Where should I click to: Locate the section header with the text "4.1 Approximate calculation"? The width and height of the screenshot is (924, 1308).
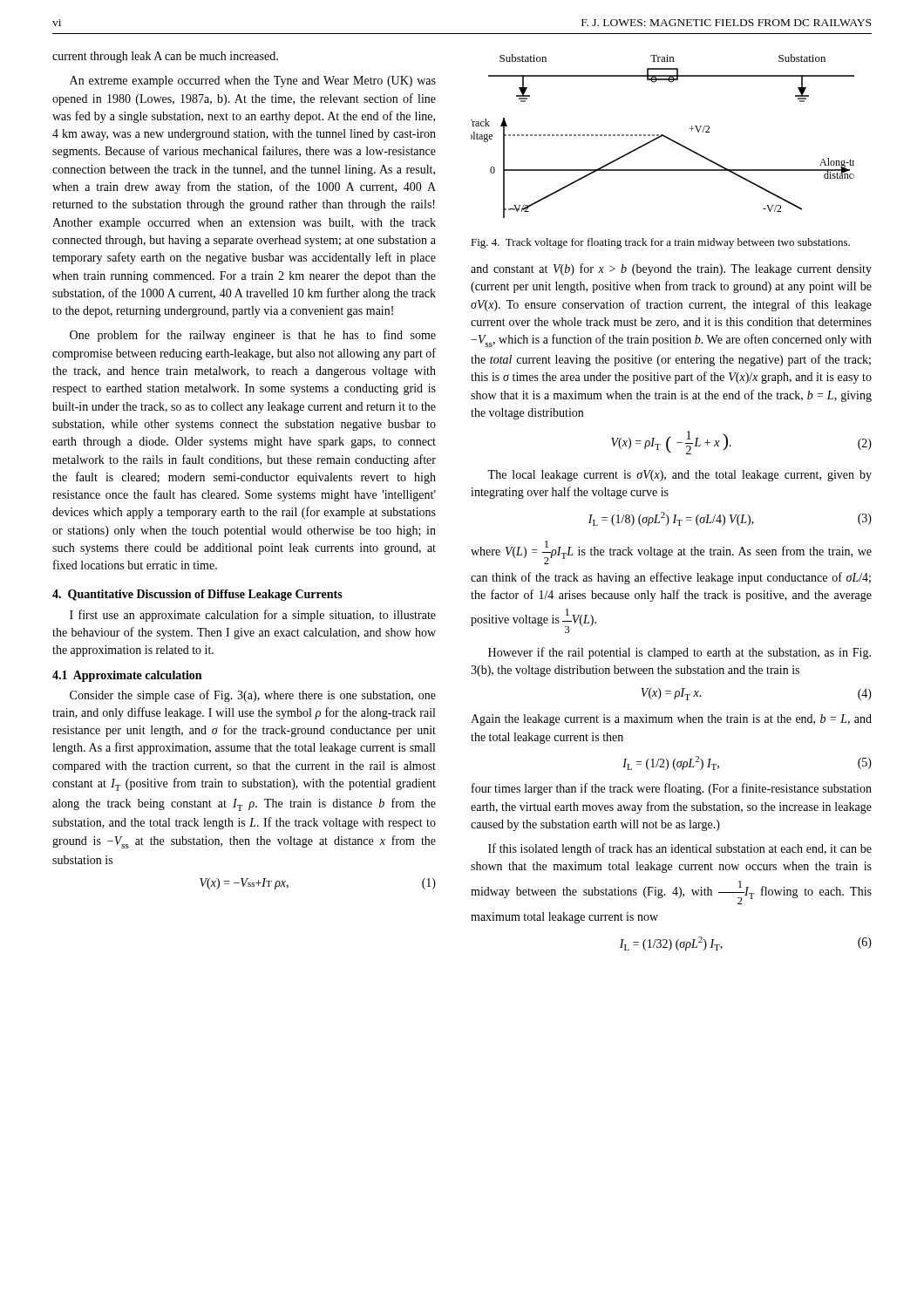click(x=127, y=675)
